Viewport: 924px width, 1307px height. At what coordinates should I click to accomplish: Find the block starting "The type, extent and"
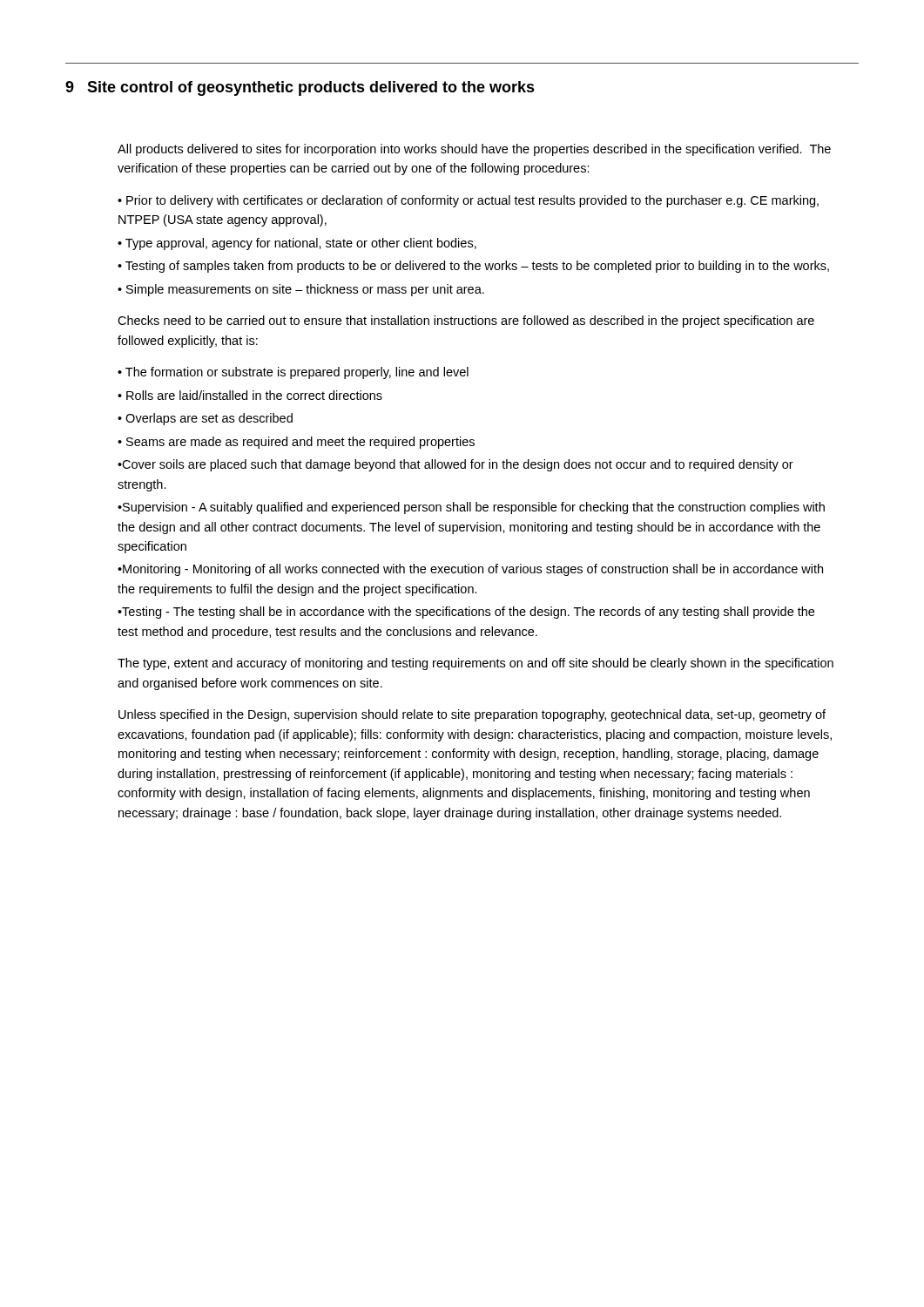pos(476,673)
